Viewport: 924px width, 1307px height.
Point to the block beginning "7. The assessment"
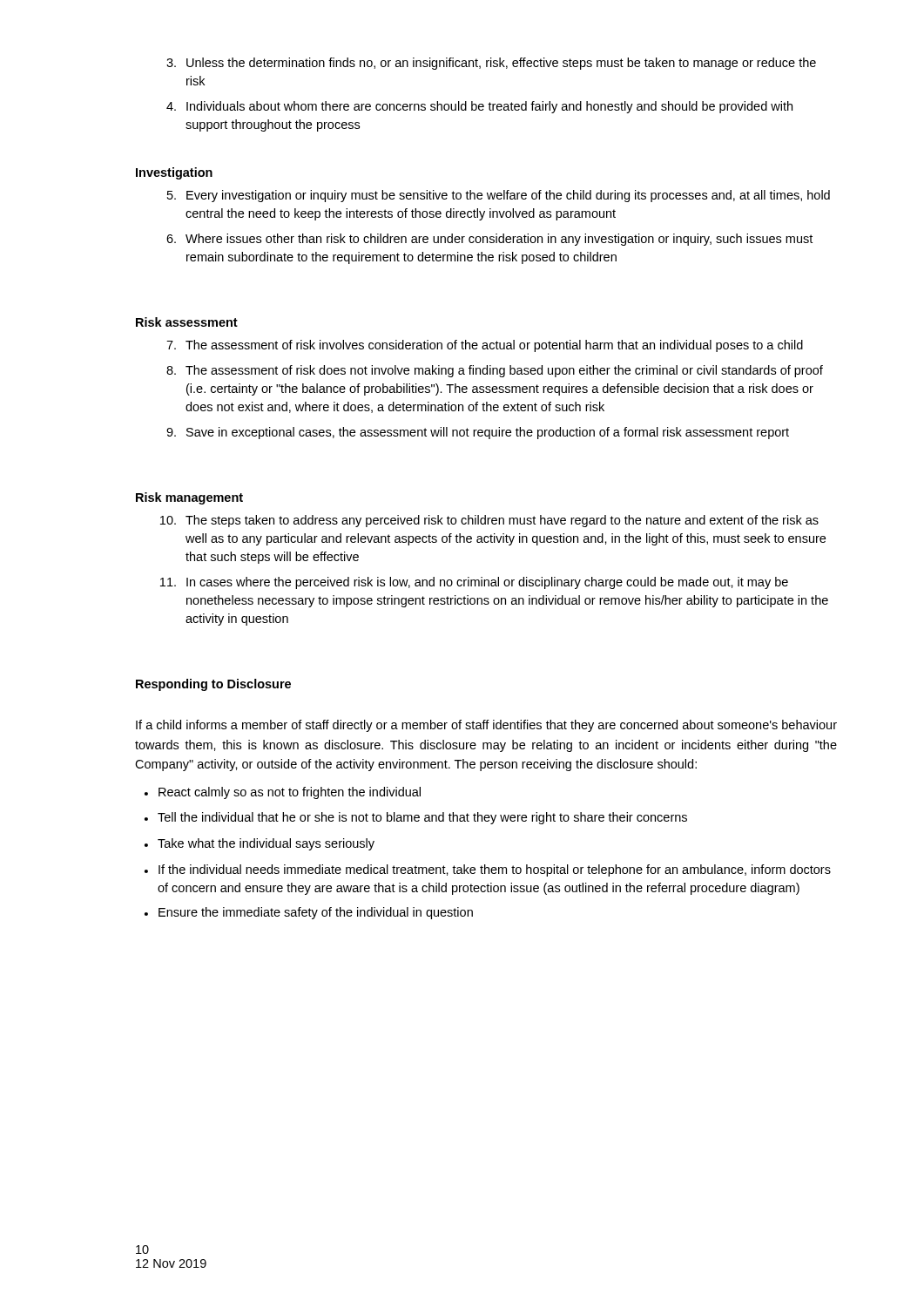pos(486,346)
